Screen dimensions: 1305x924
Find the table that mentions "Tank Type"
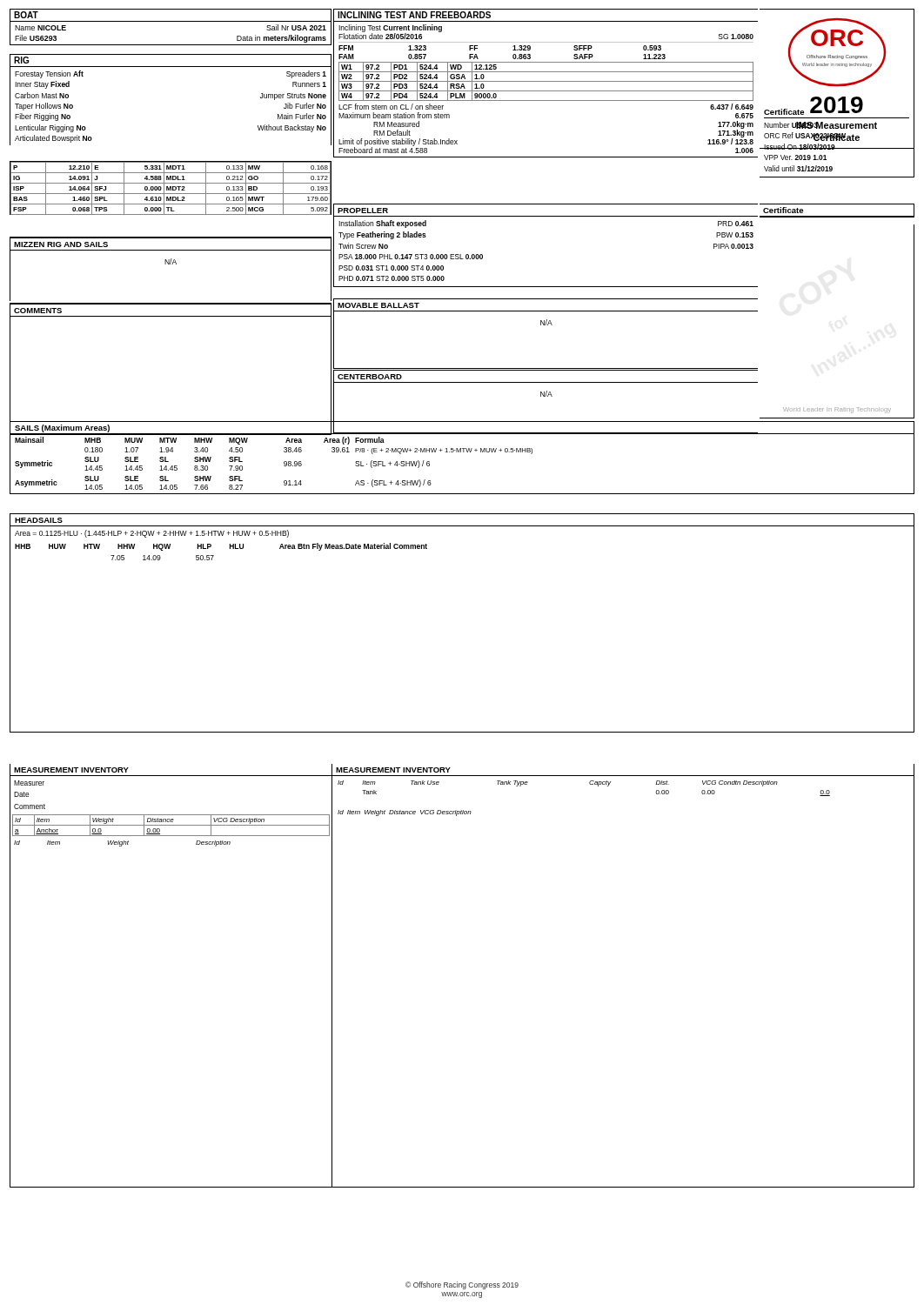pos(623,787)
